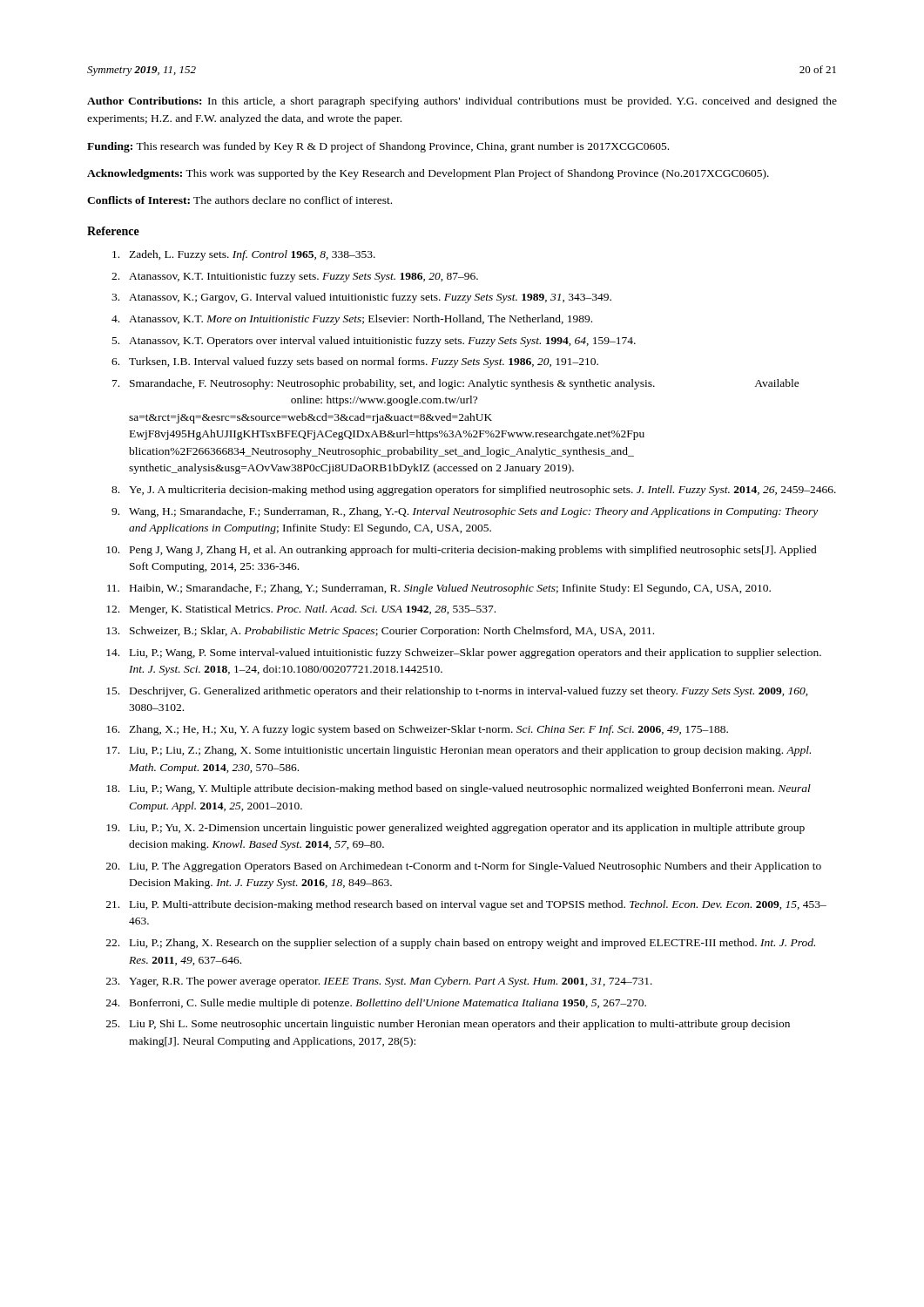Click the passage that begins "20. Liu, P. The"
The width and height of the screenshot is (924, 1307).
462,874
